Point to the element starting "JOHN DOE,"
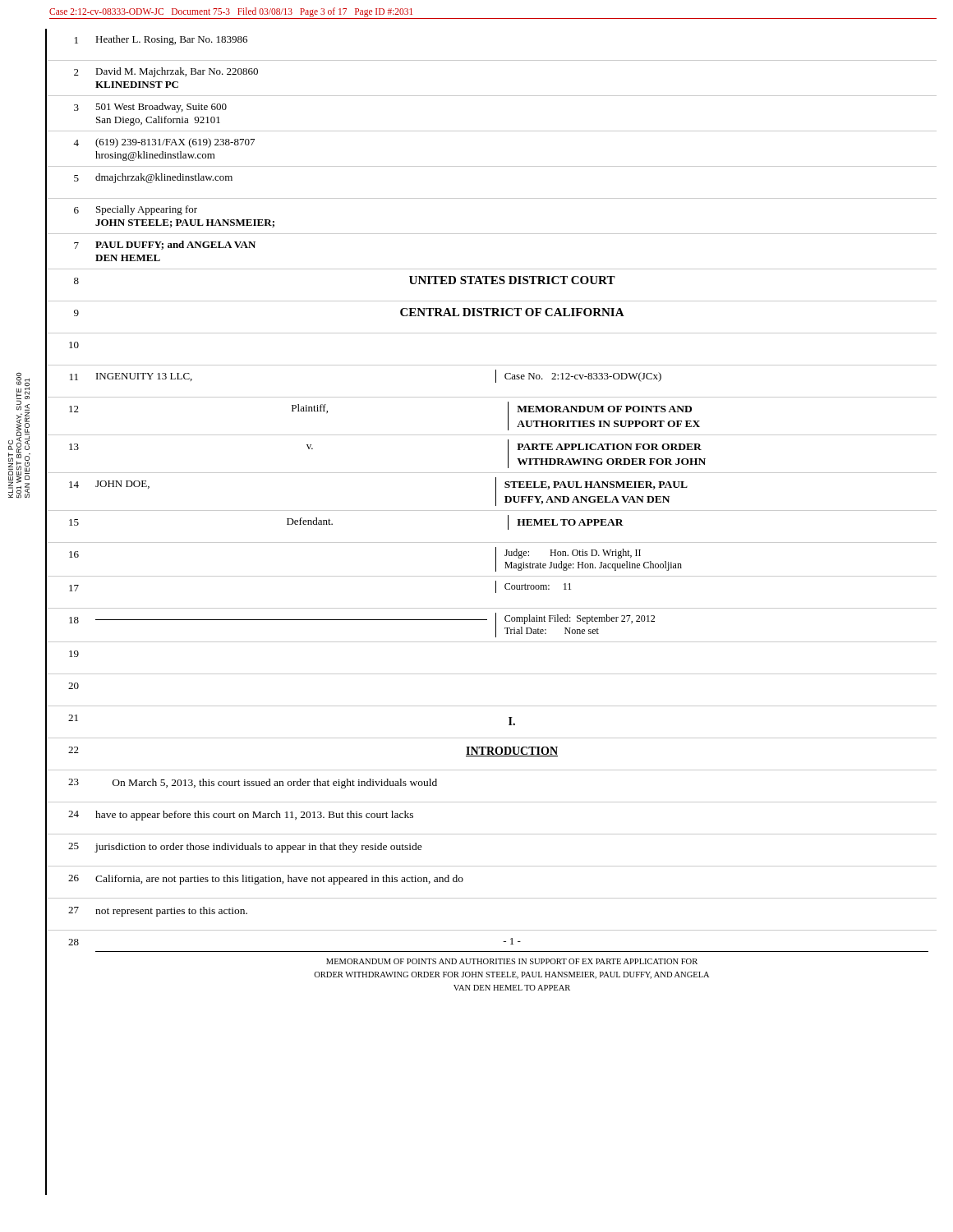Image resolution: width=953 pixels, height=1232 pixels. (123, 484)
